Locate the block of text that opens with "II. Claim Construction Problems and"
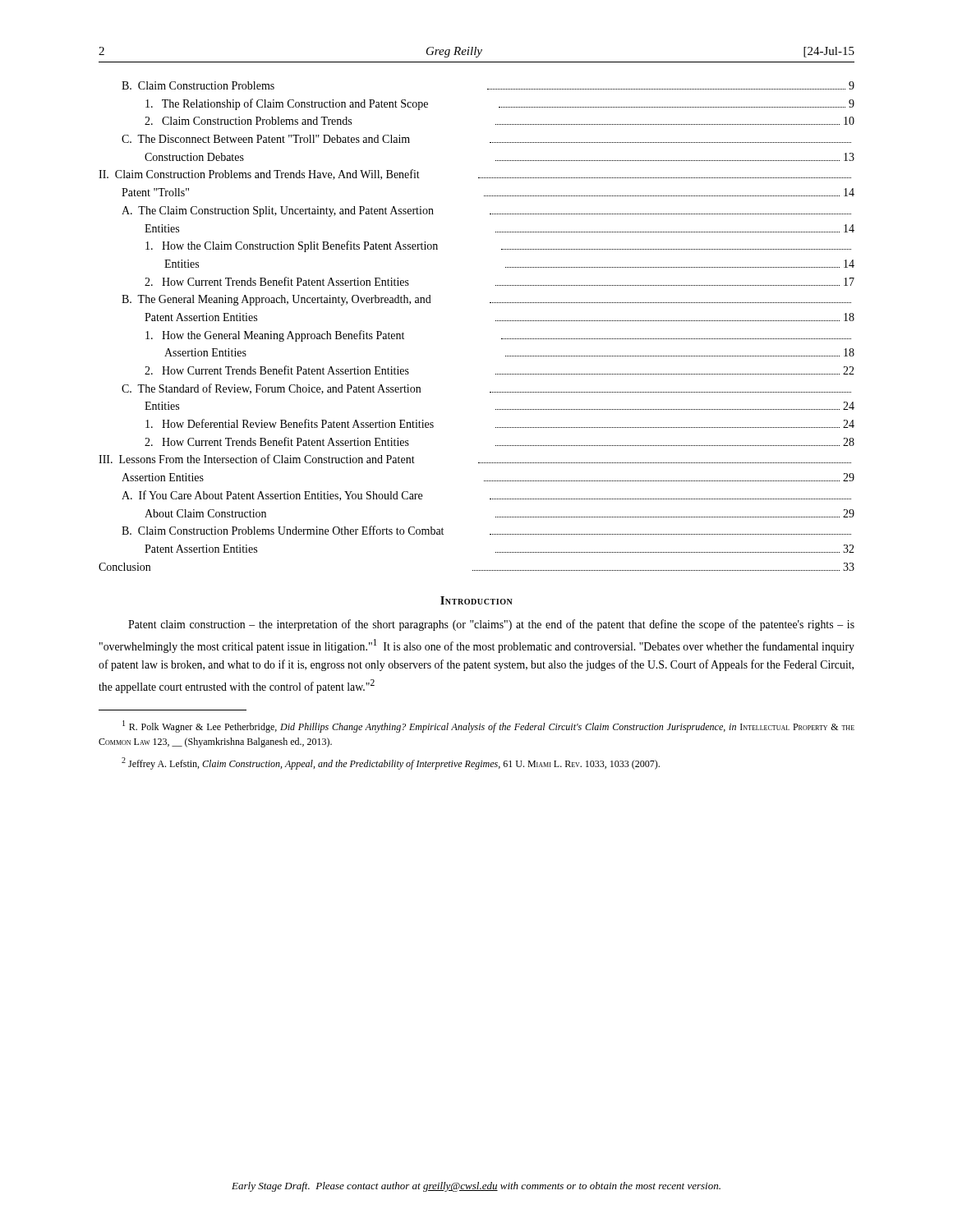The height and width of the screenshot is (1232, 953). pos(475,175)
